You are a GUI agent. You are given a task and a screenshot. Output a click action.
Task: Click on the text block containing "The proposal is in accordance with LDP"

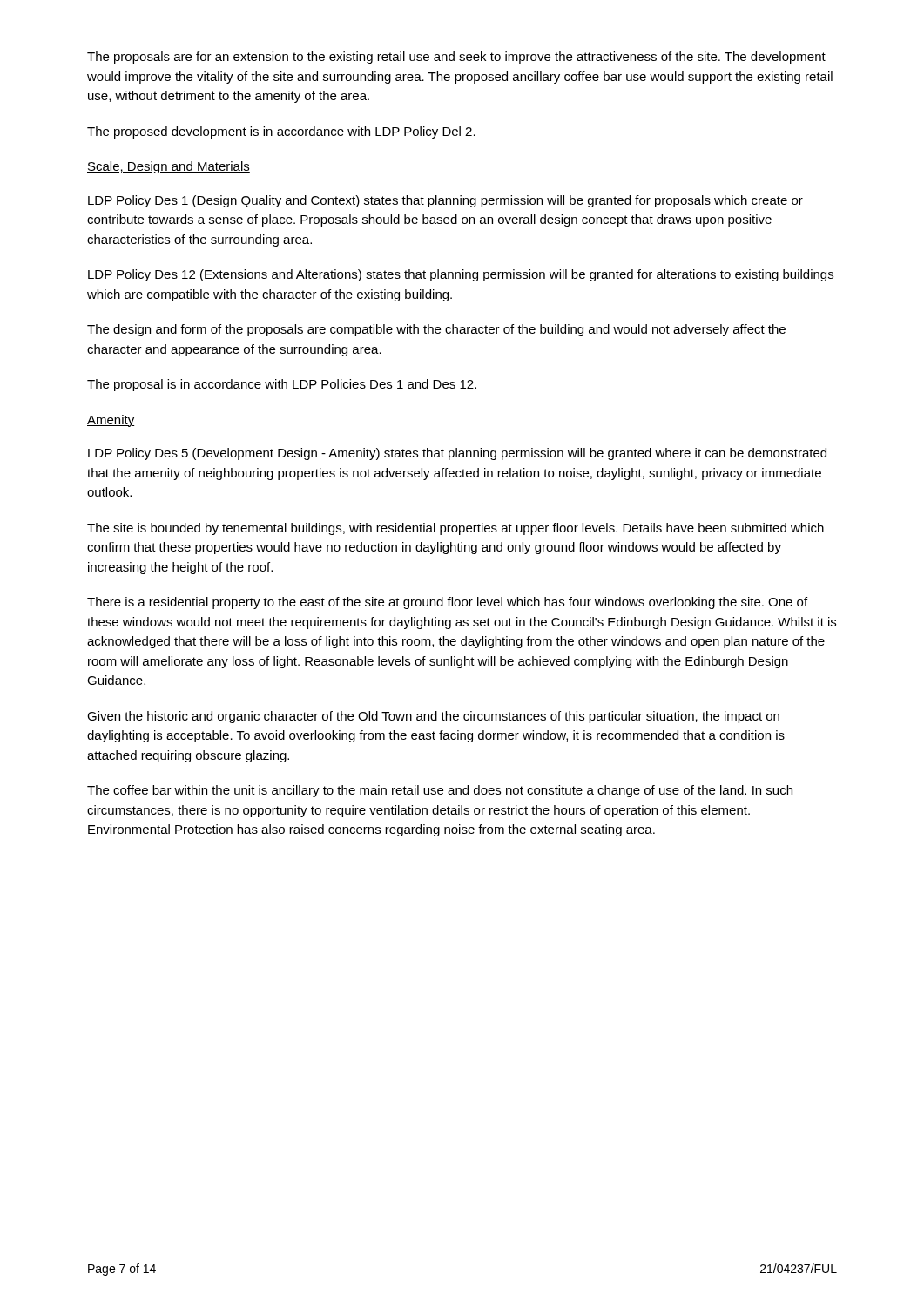pyautogui.click(x=282, y=384)
